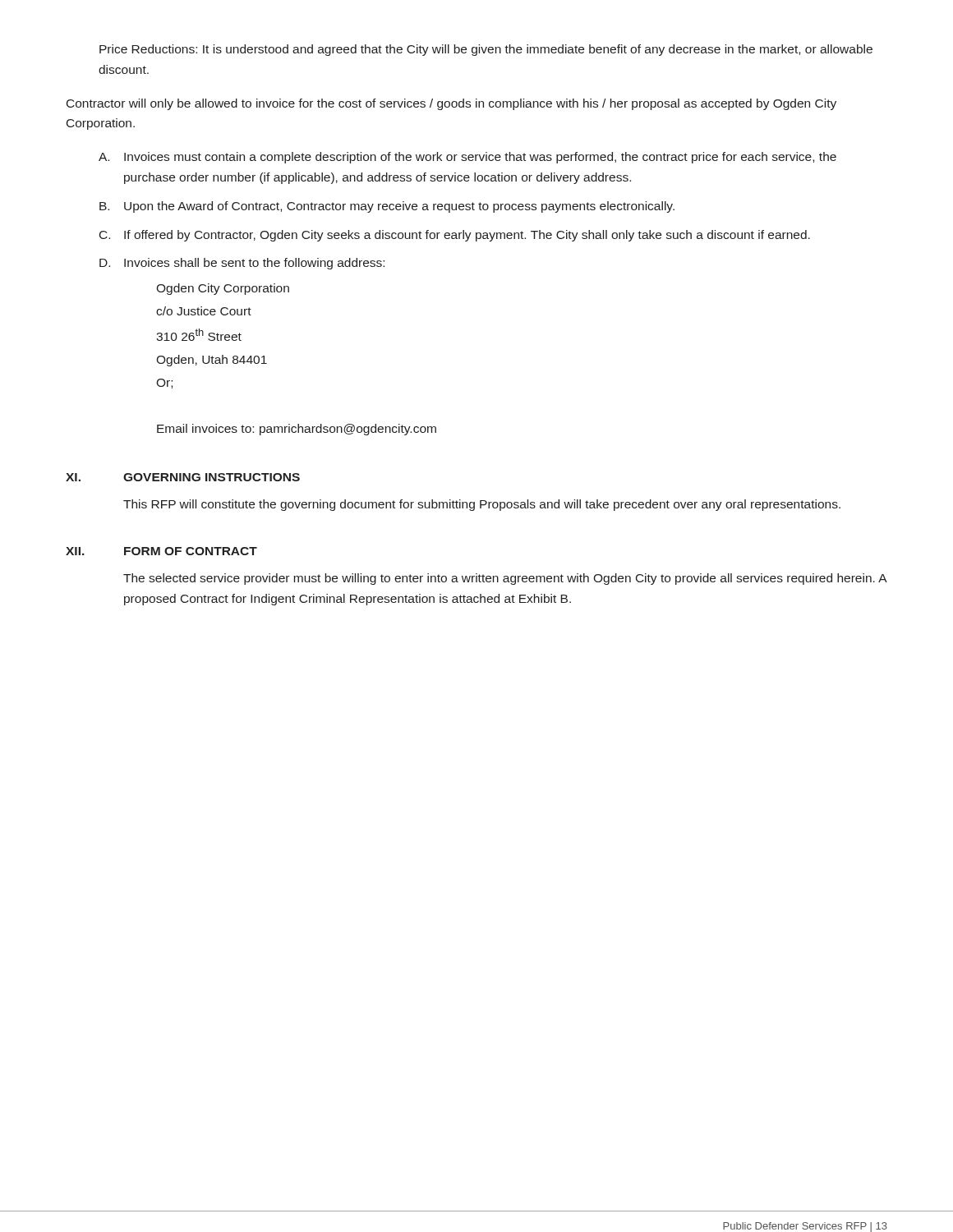
Task: Locate the text "XI. GOVERNING INSTRUCTIONS"
Action: pyautogui.click(x=183, y=477)
